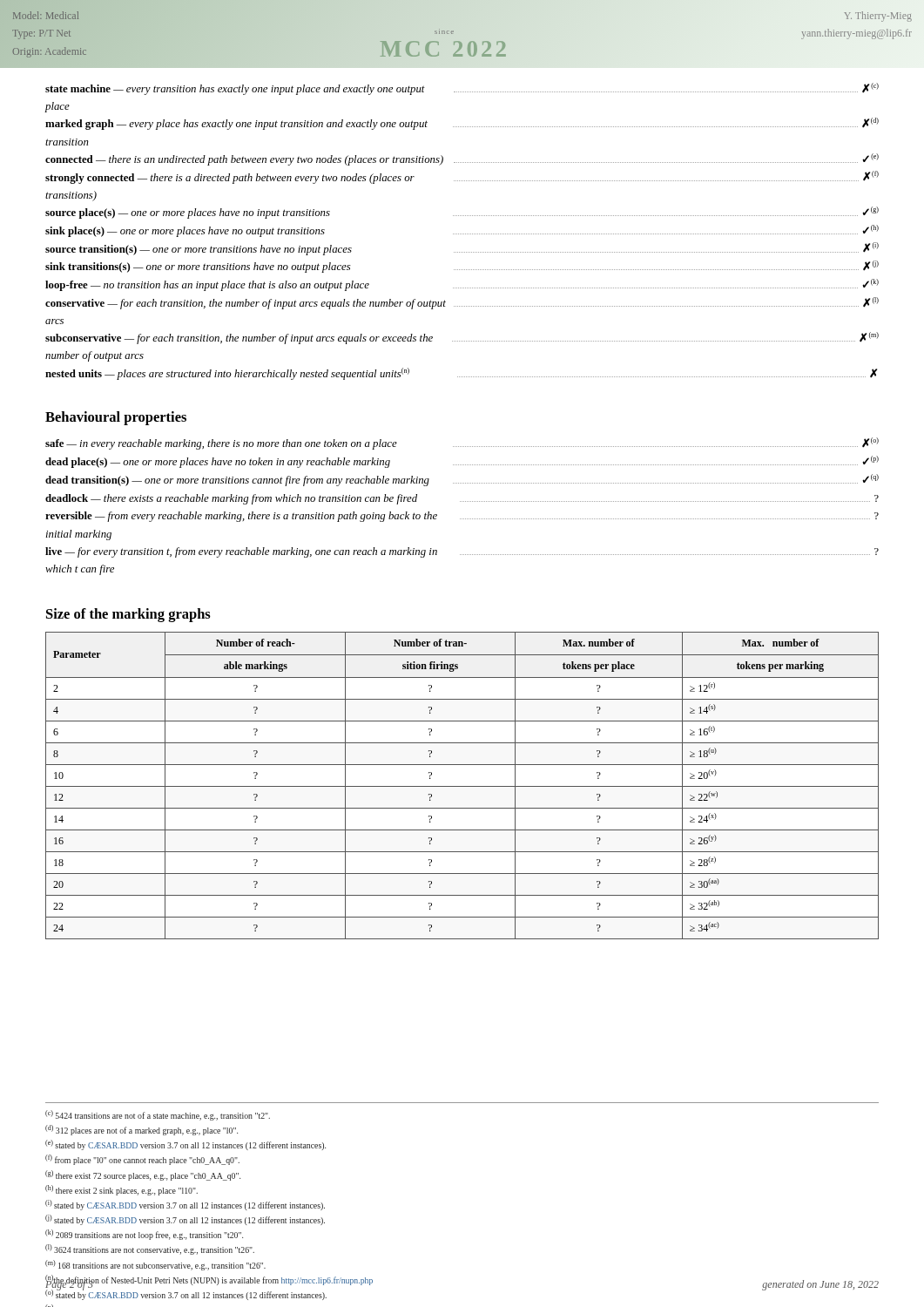Point to the block beginning "connected — there is an undirected"
This screenshot has height=1307, width=924.
(462, 160)
